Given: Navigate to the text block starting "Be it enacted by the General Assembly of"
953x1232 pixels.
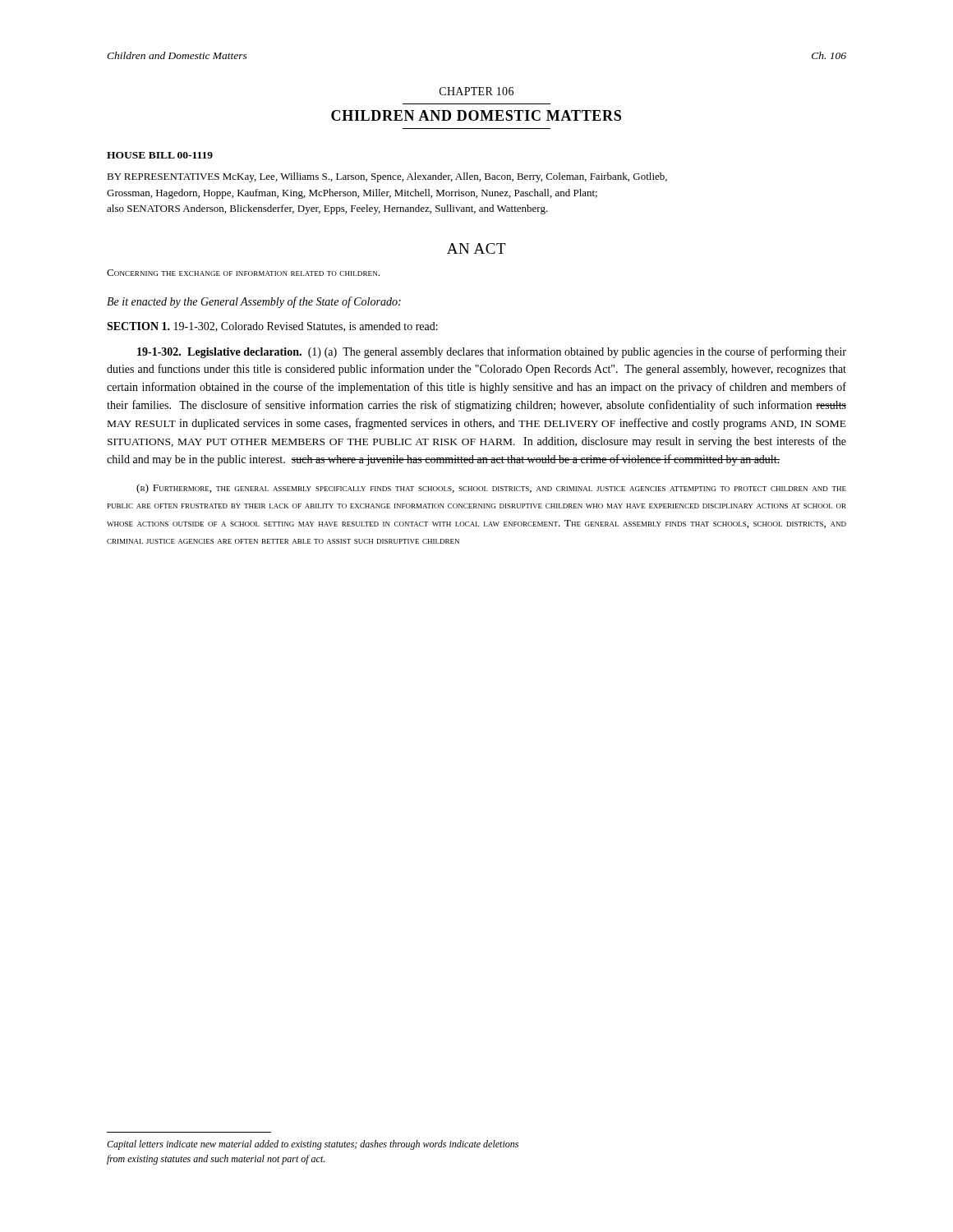Looking at the screenshot, I should click(254, 301).
